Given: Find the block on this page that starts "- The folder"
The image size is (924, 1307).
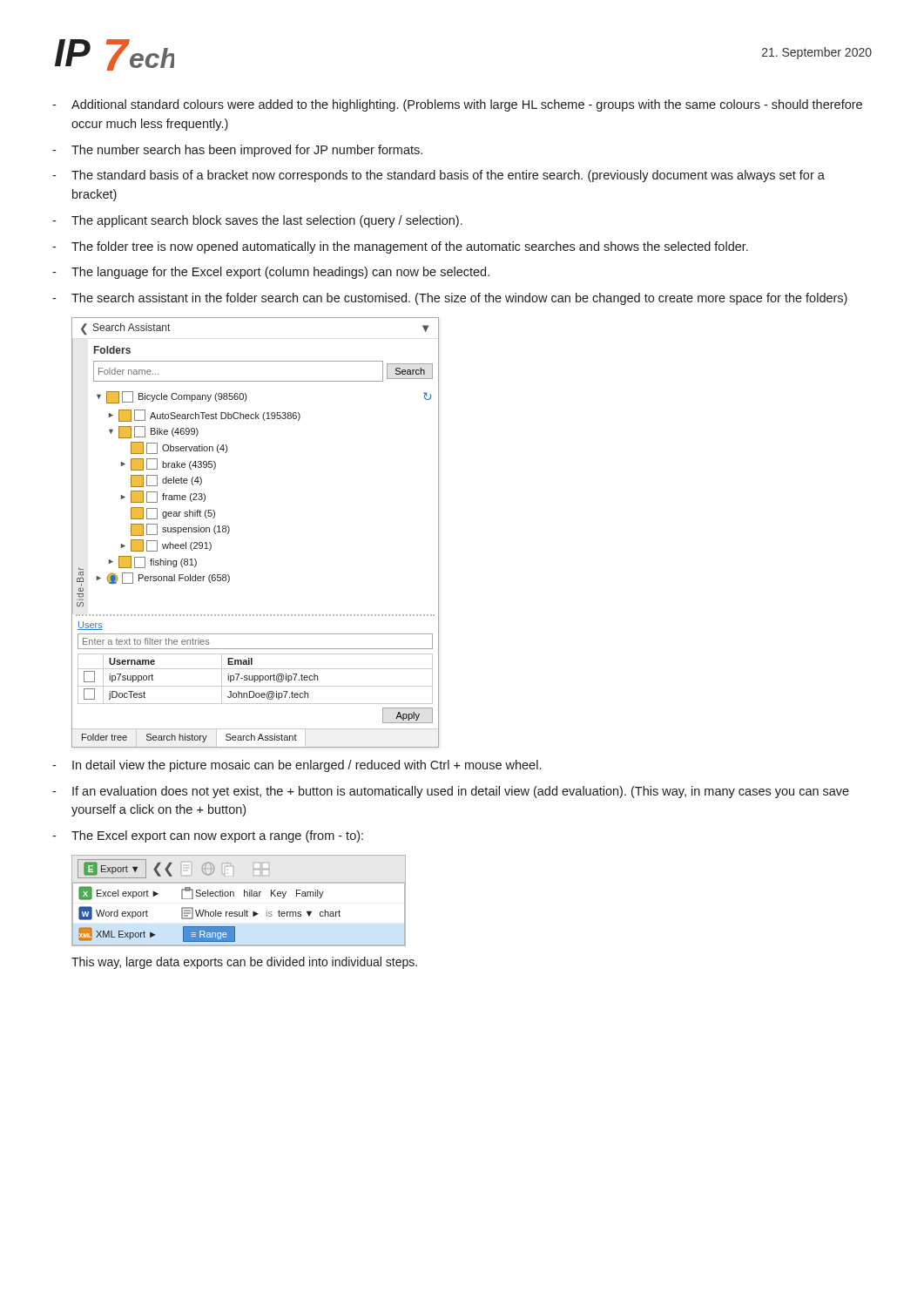Looking at the screenshot, I should (462, 247).
